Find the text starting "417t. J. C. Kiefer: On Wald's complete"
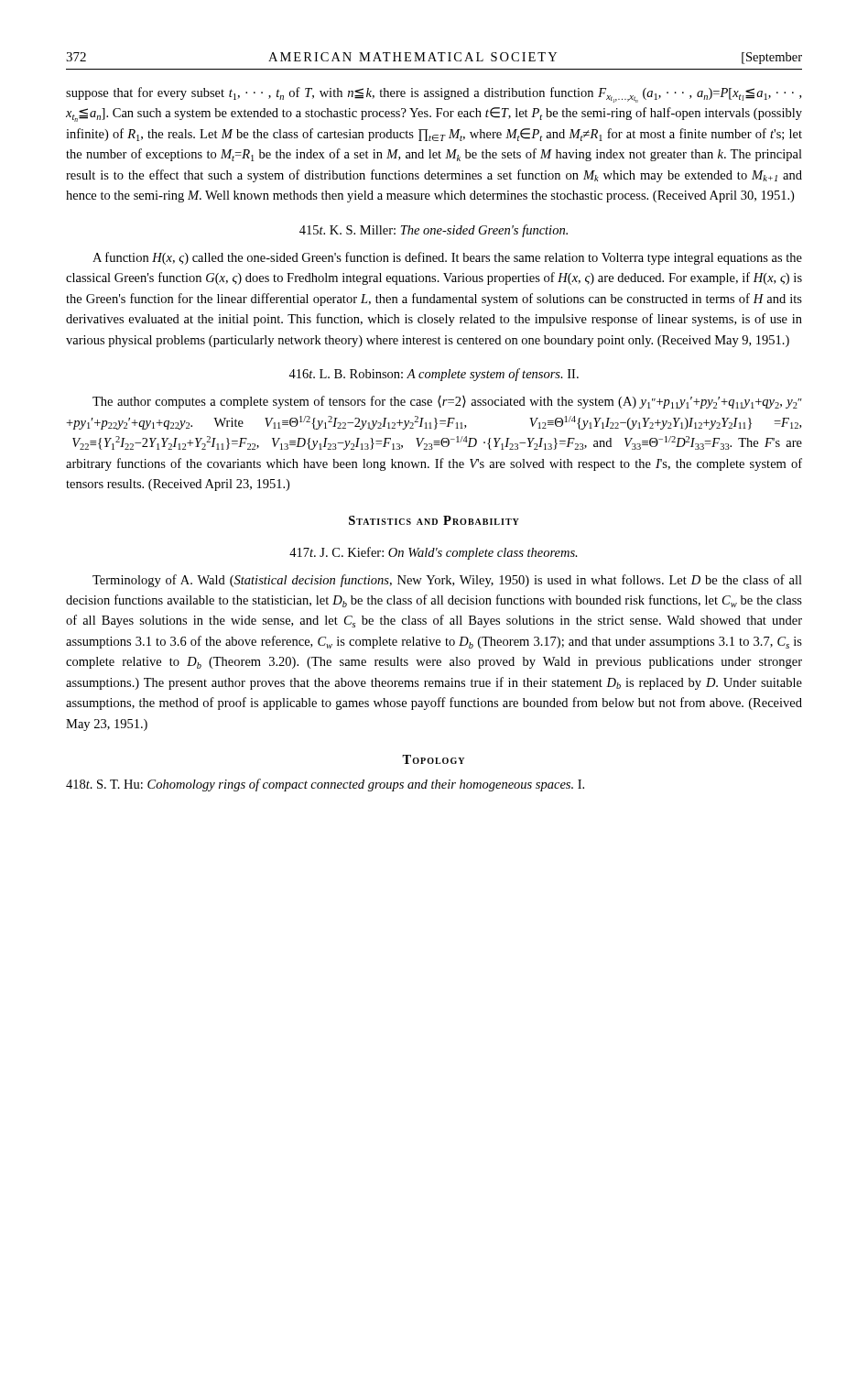 point(434,552)
